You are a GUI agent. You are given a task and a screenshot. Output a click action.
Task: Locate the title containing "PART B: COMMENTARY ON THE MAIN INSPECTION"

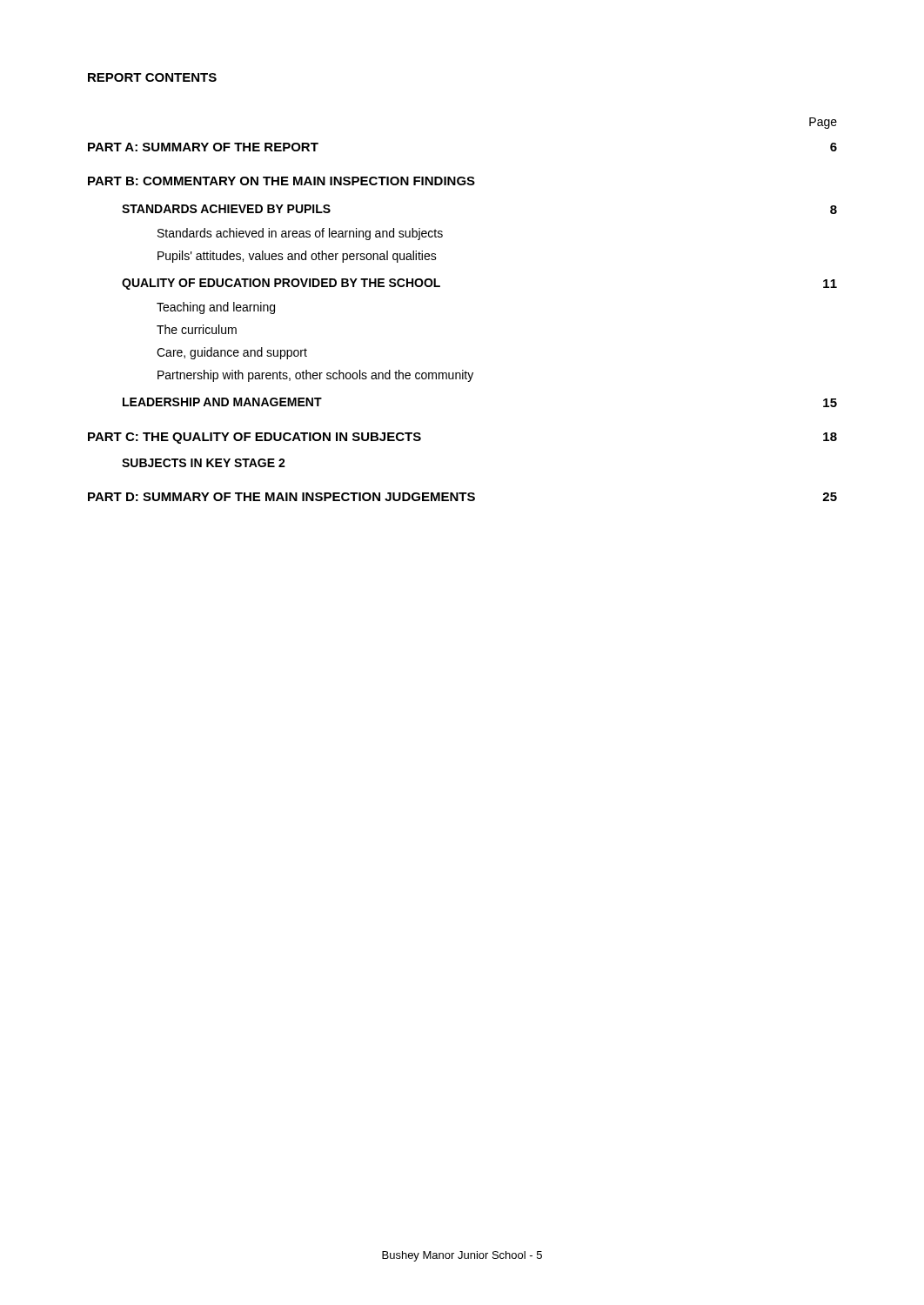[x=281, y=181]
